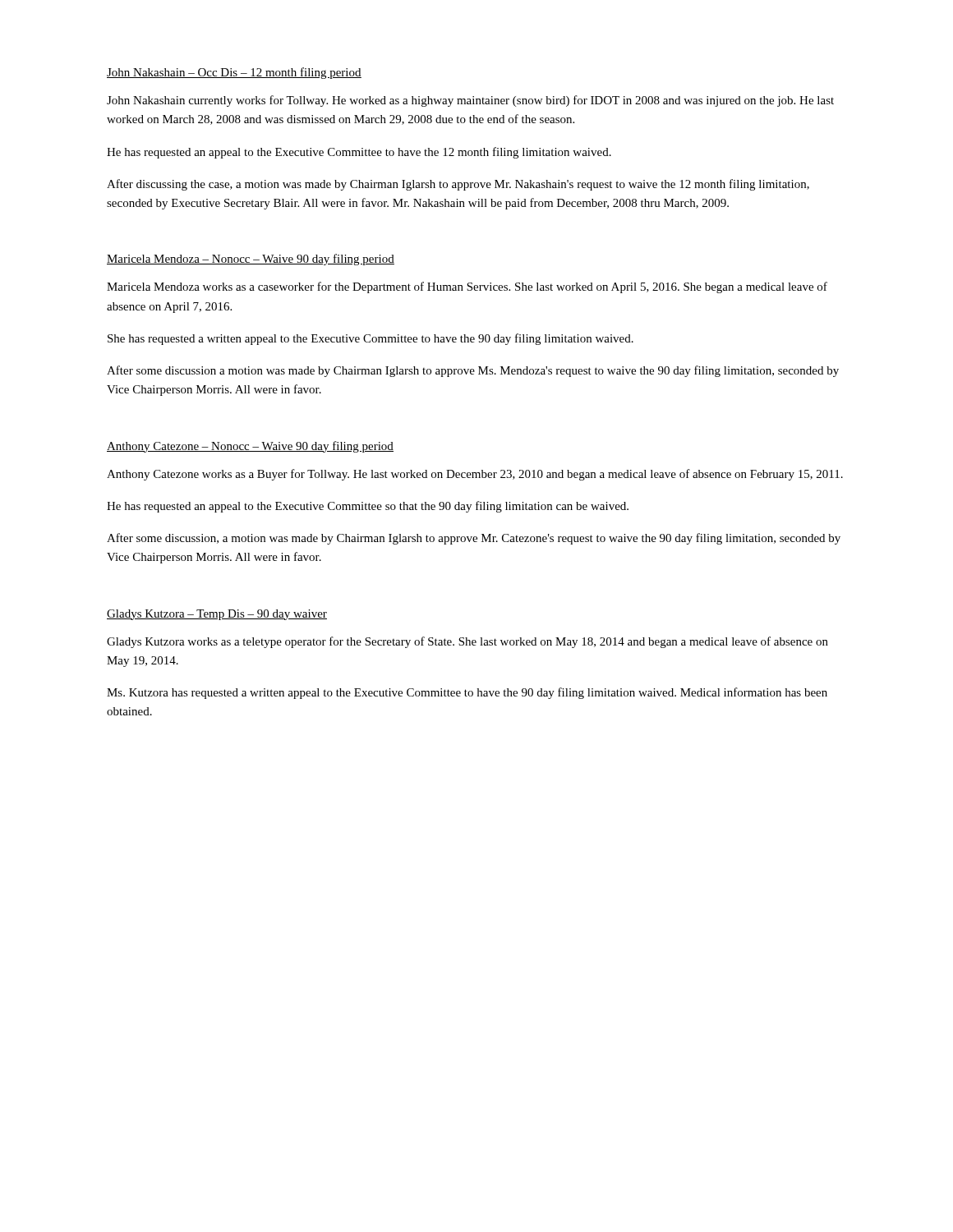Point to the block beginning "After some discussion a motion was made by"

(x=473, y=380)
